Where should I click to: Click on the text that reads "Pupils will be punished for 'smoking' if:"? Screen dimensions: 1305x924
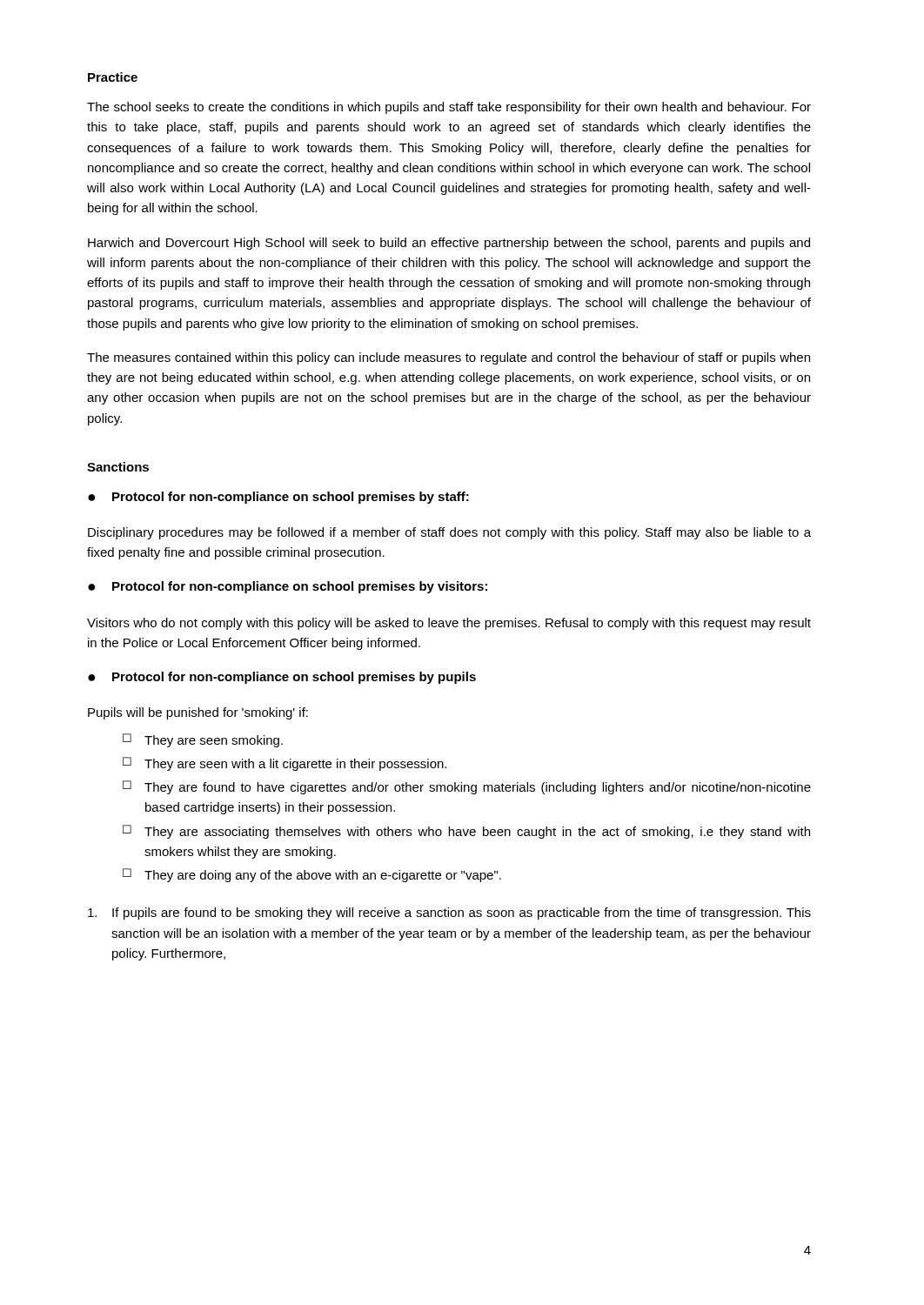198,712
